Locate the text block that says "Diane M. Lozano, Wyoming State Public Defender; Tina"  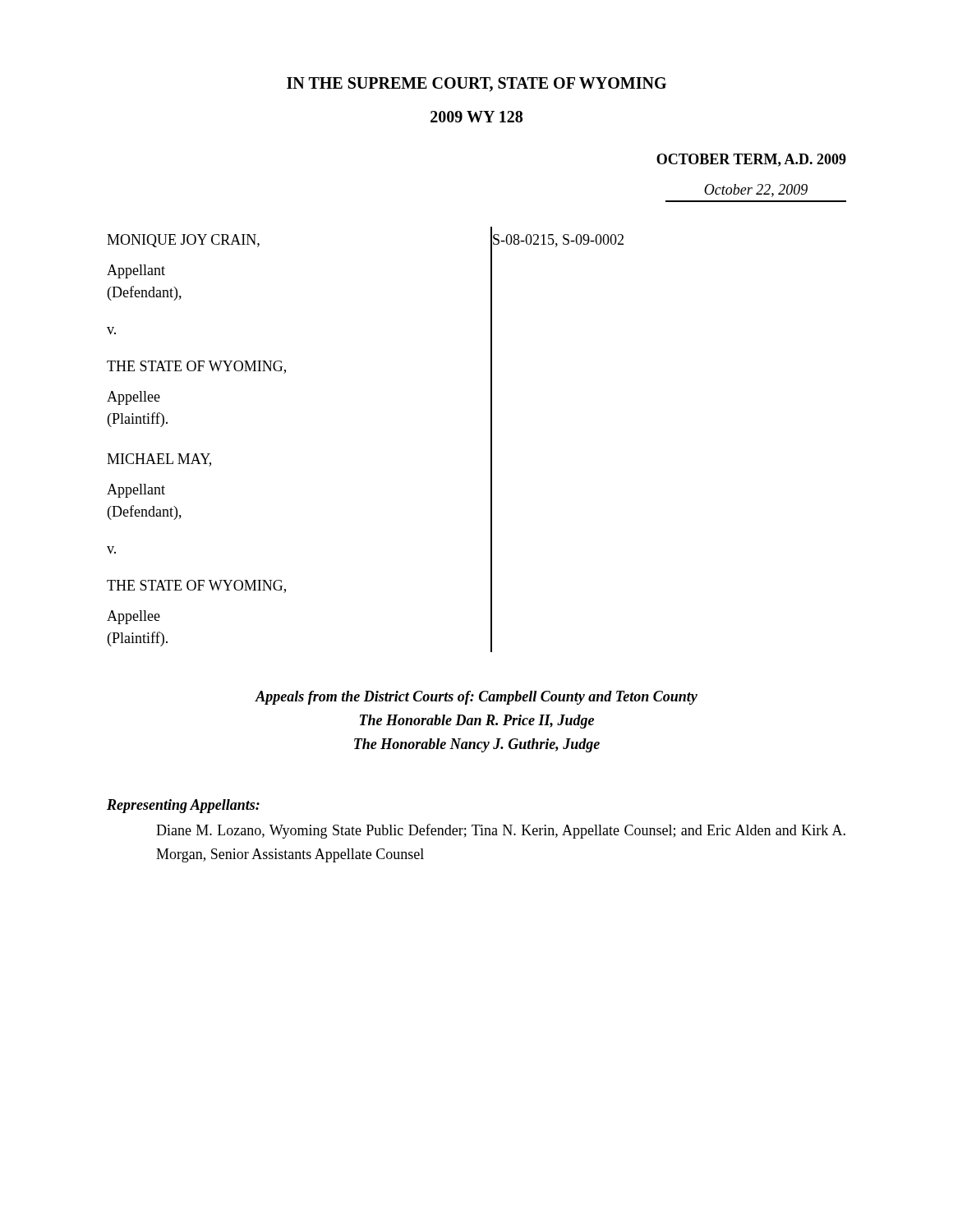coord(501,843)
